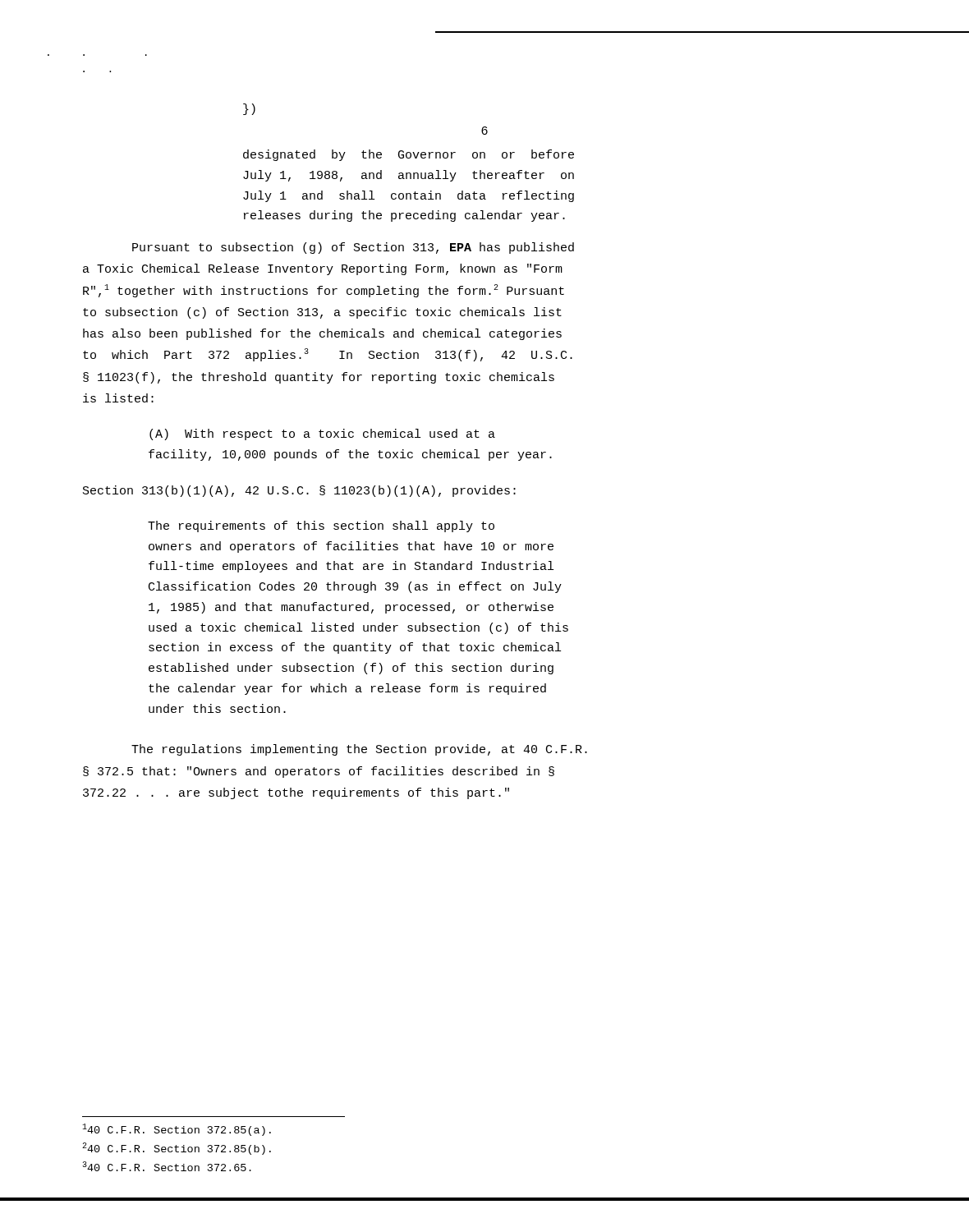Find "240 C.F.R. Section 372.85(b)." on this page
Viewport: 969px width, 1232px height.
pos(178,1149)
